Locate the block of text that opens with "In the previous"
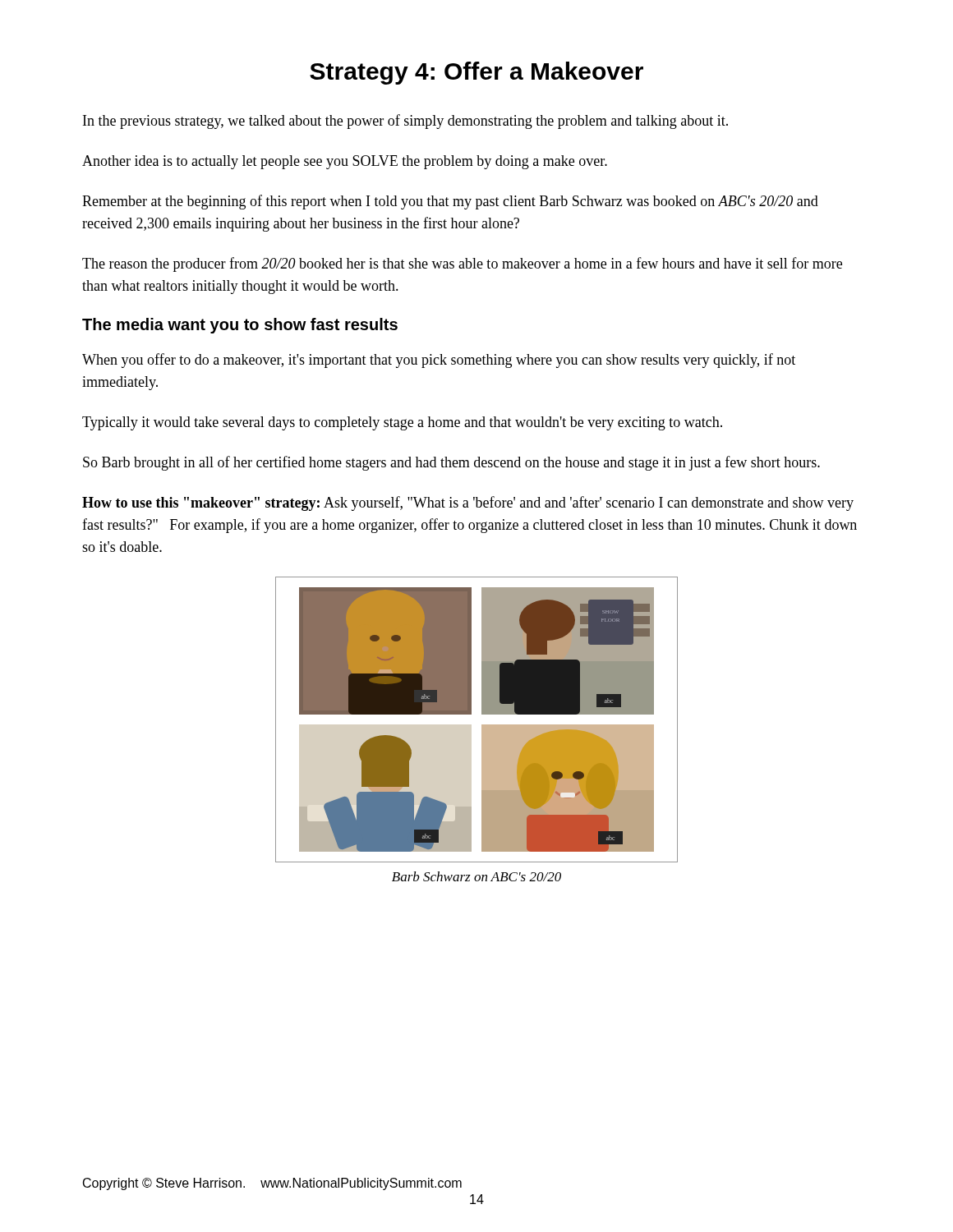This screenshot has height=1232, width=953. pos(406,121)
